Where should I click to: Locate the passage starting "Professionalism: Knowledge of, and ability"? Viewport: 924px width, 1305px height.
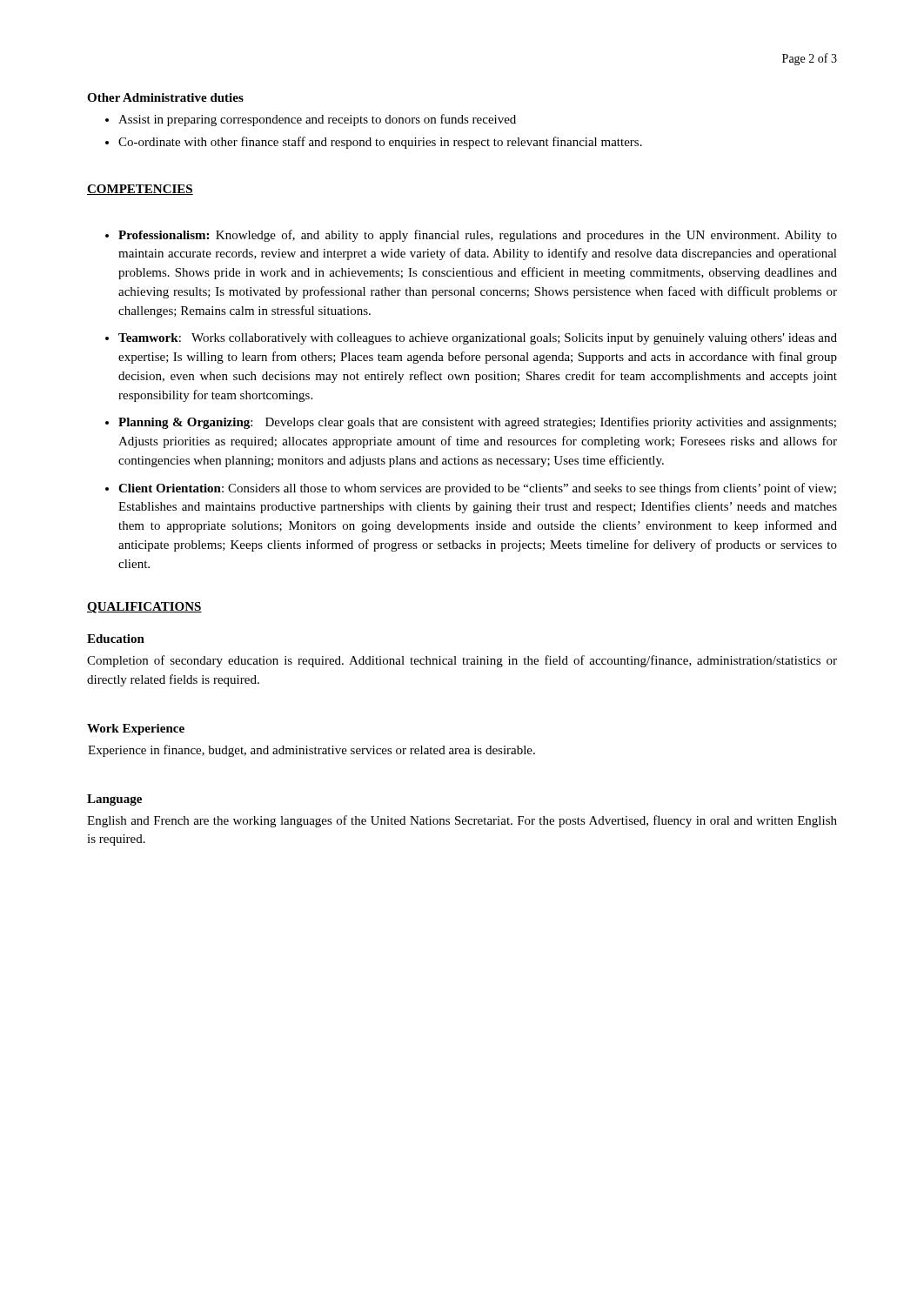[x=478, y=272]
